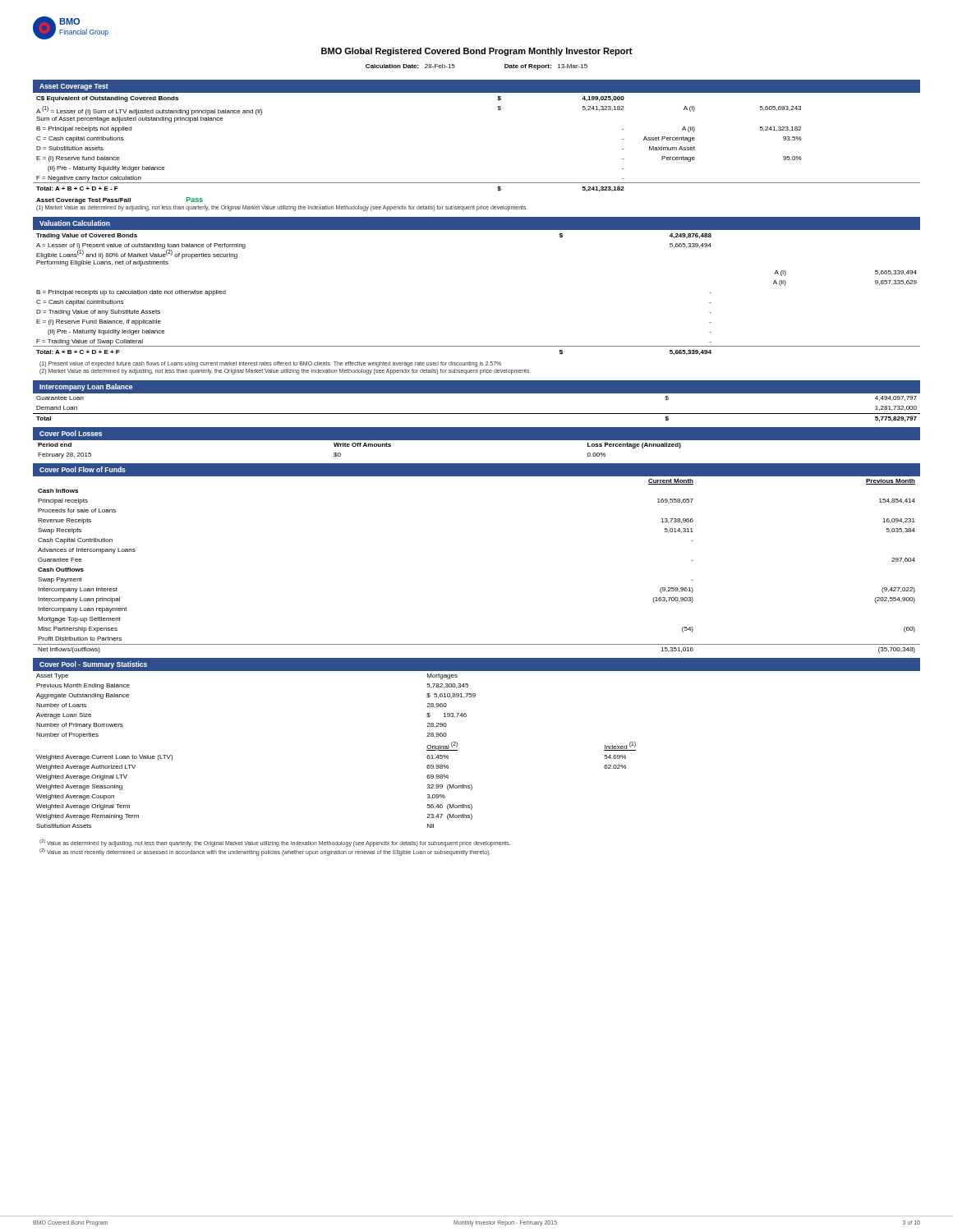Find the table that mentions "Guarantee Loan"
The image size is (953, 1232).
(x=476, y=408)
